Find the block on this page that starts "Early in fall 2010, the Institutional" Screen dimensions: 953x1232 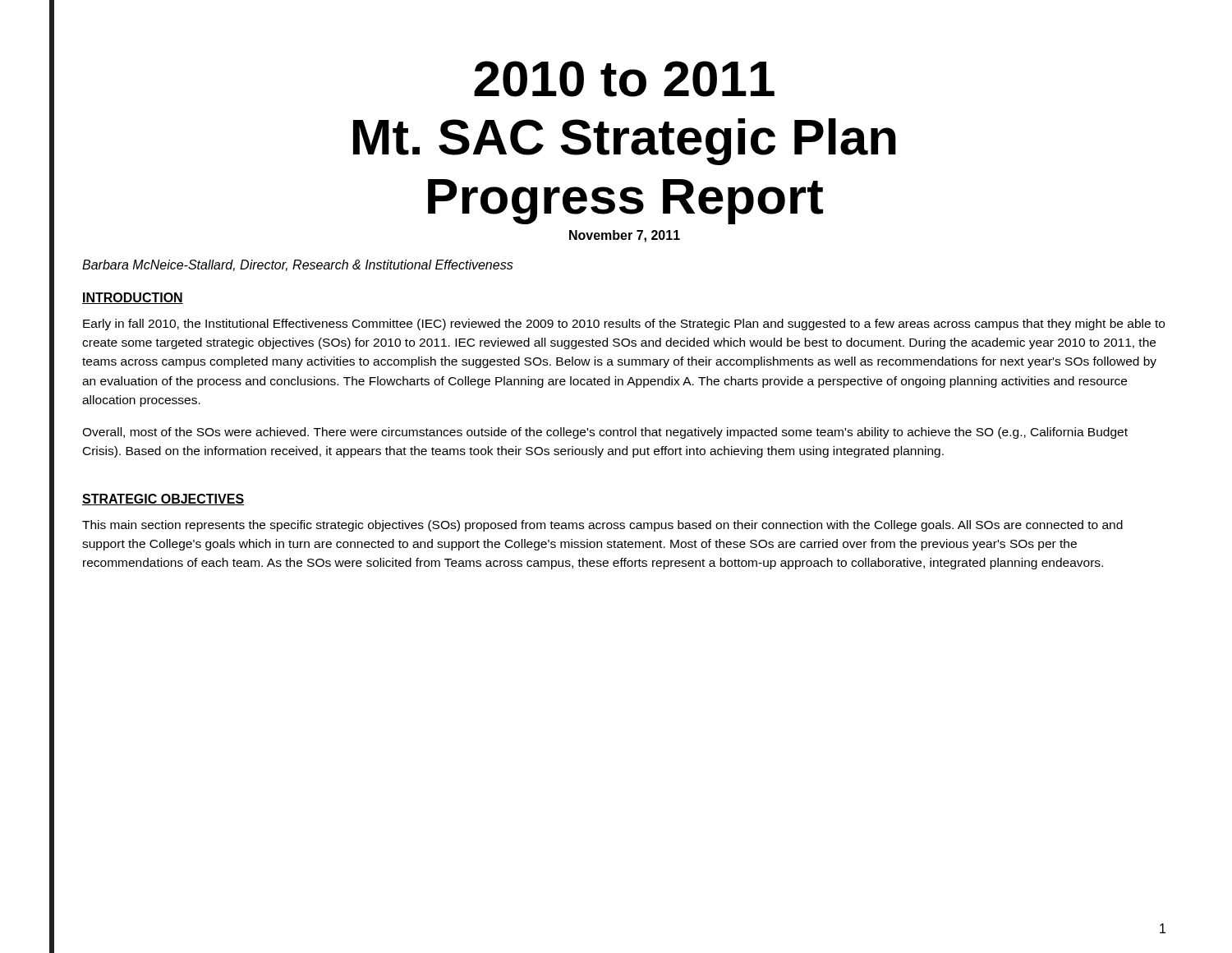624,361
